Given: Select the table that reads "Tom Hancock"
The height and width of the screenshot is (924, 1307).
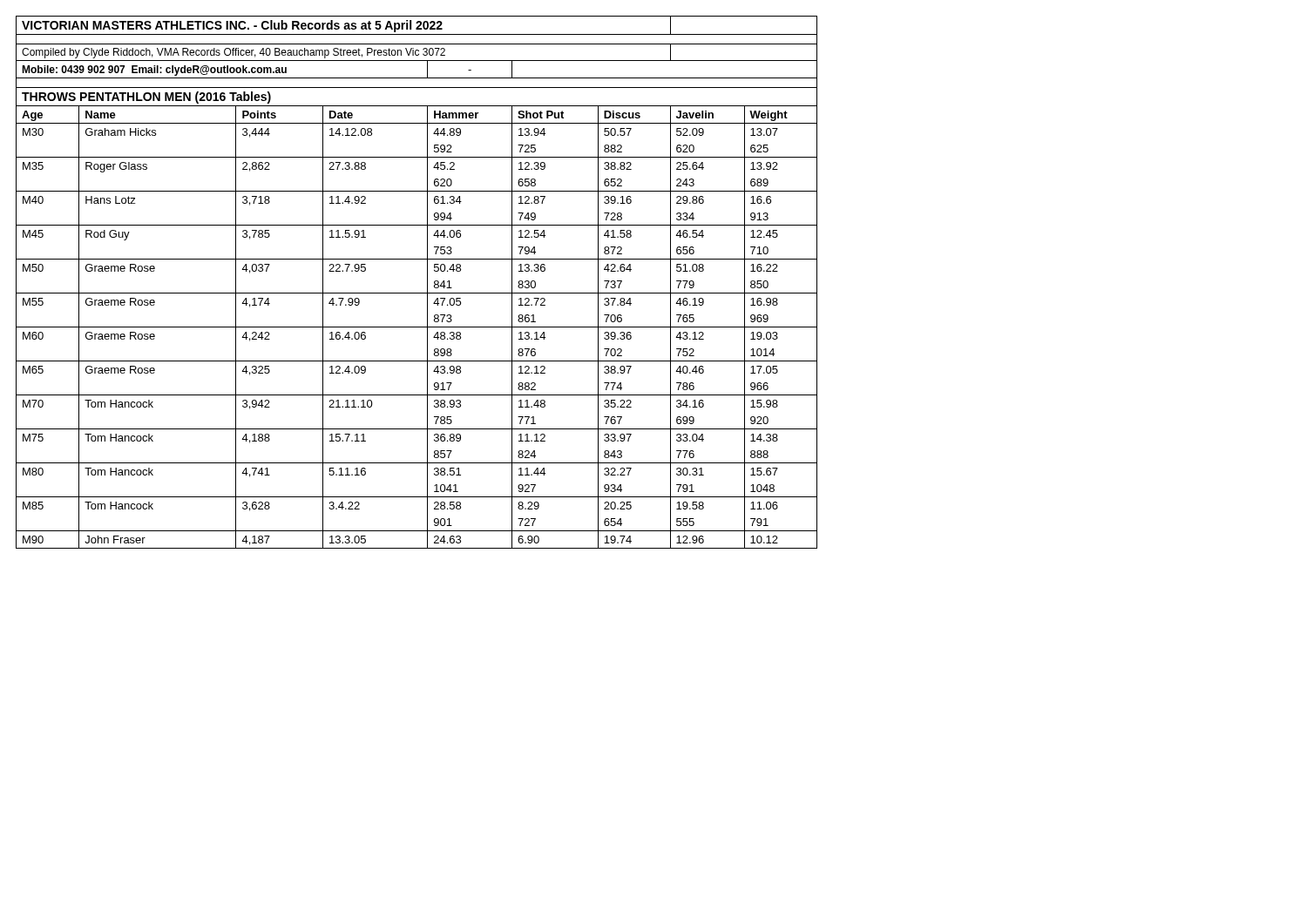Looking at the screenshot, I should (x=416, y=282).
